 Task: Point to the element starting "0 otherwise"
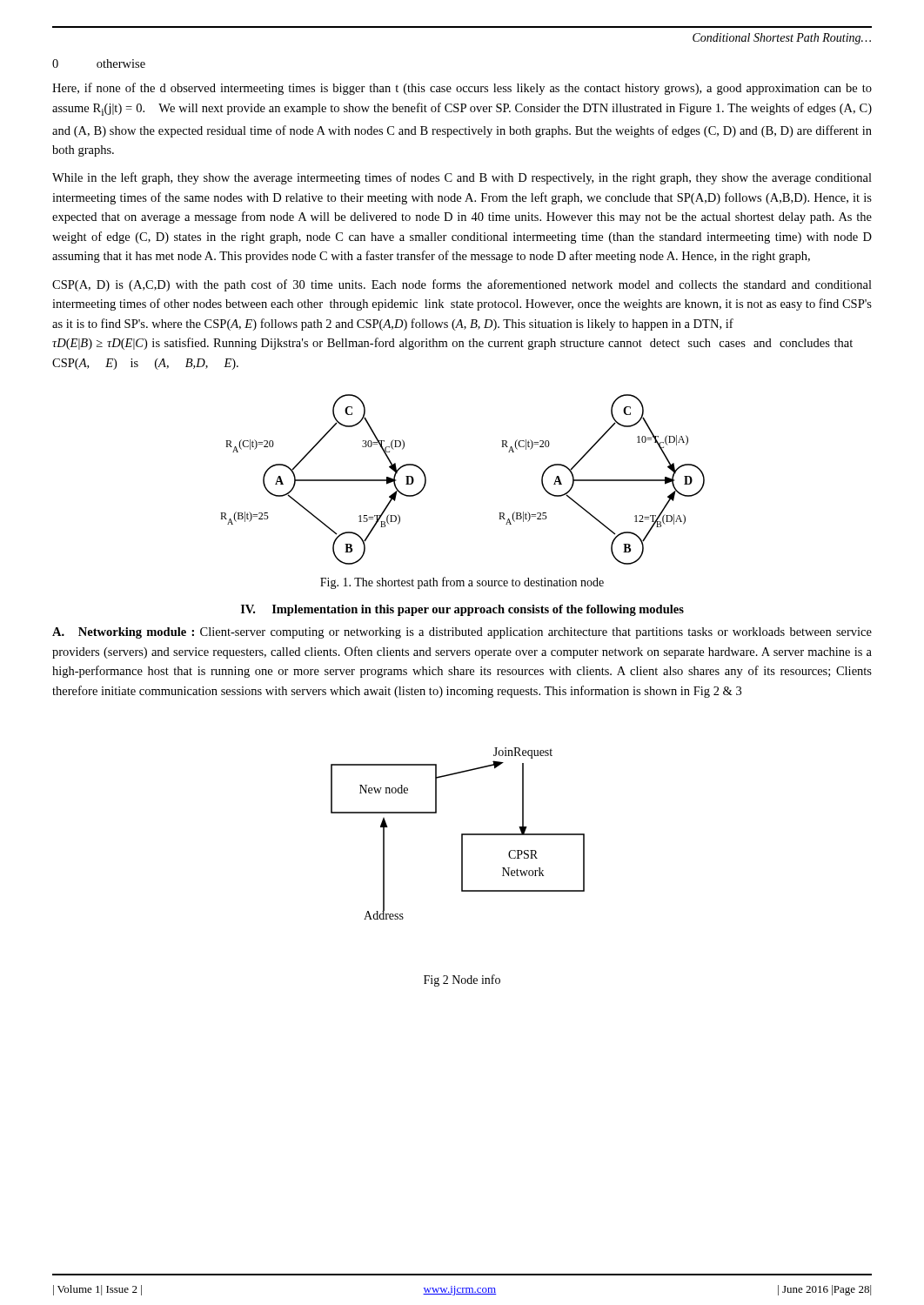tap(99, 63)
